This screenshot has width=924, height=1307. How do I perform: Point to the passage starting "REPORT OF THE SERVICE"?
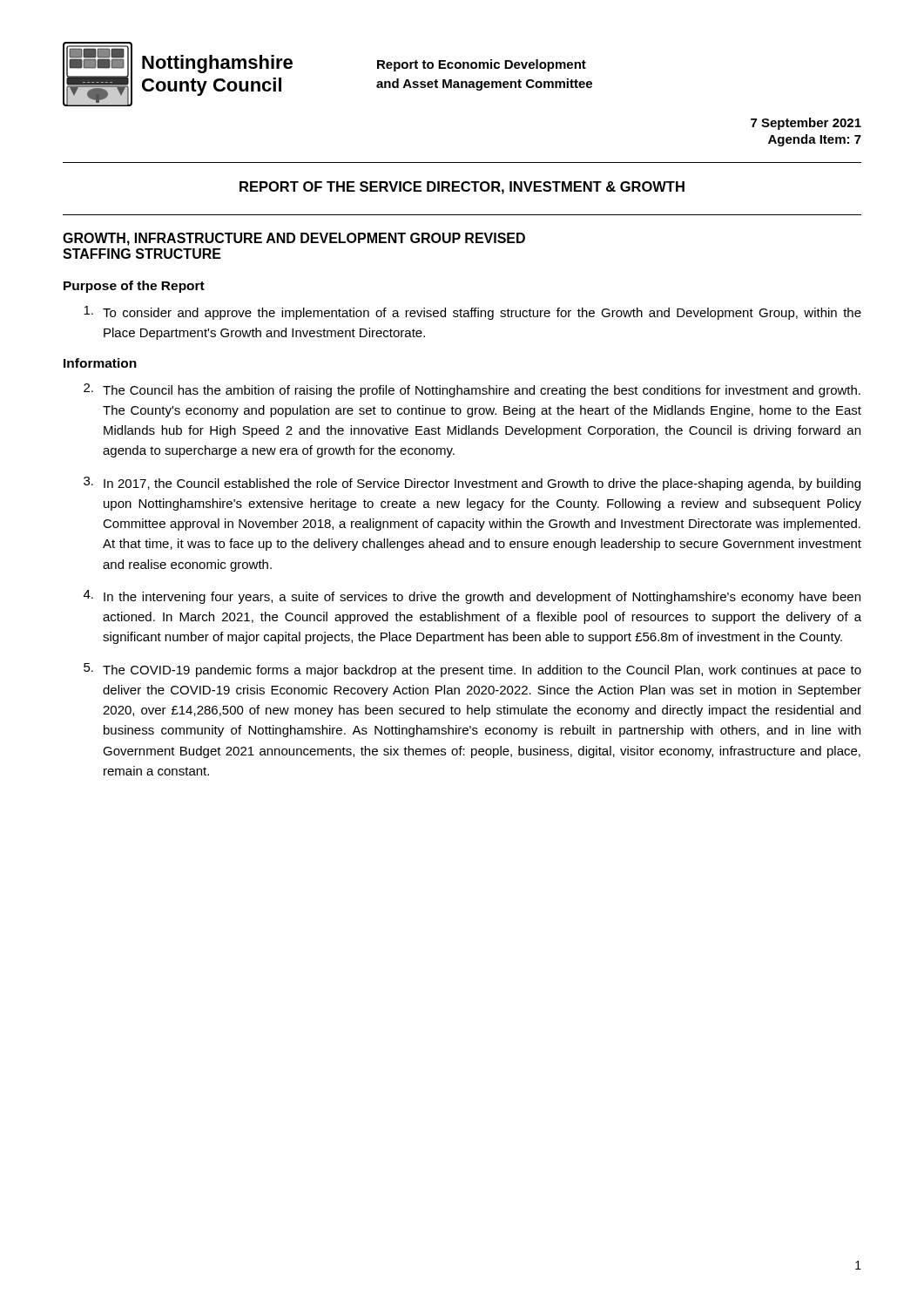click(462, 187)
